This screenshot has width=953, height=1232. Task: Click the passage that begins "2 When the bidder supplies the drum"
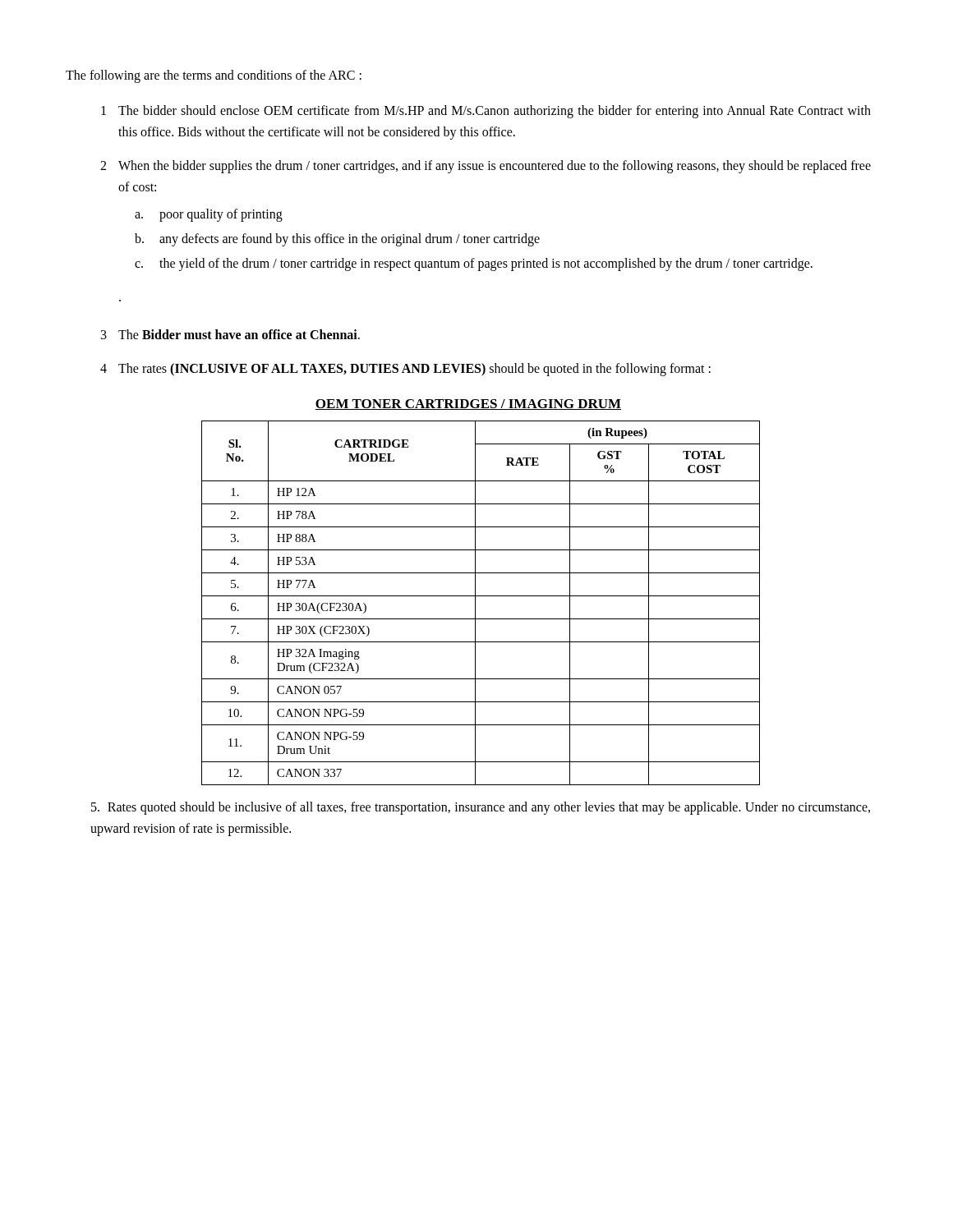(x=468, y=233)
